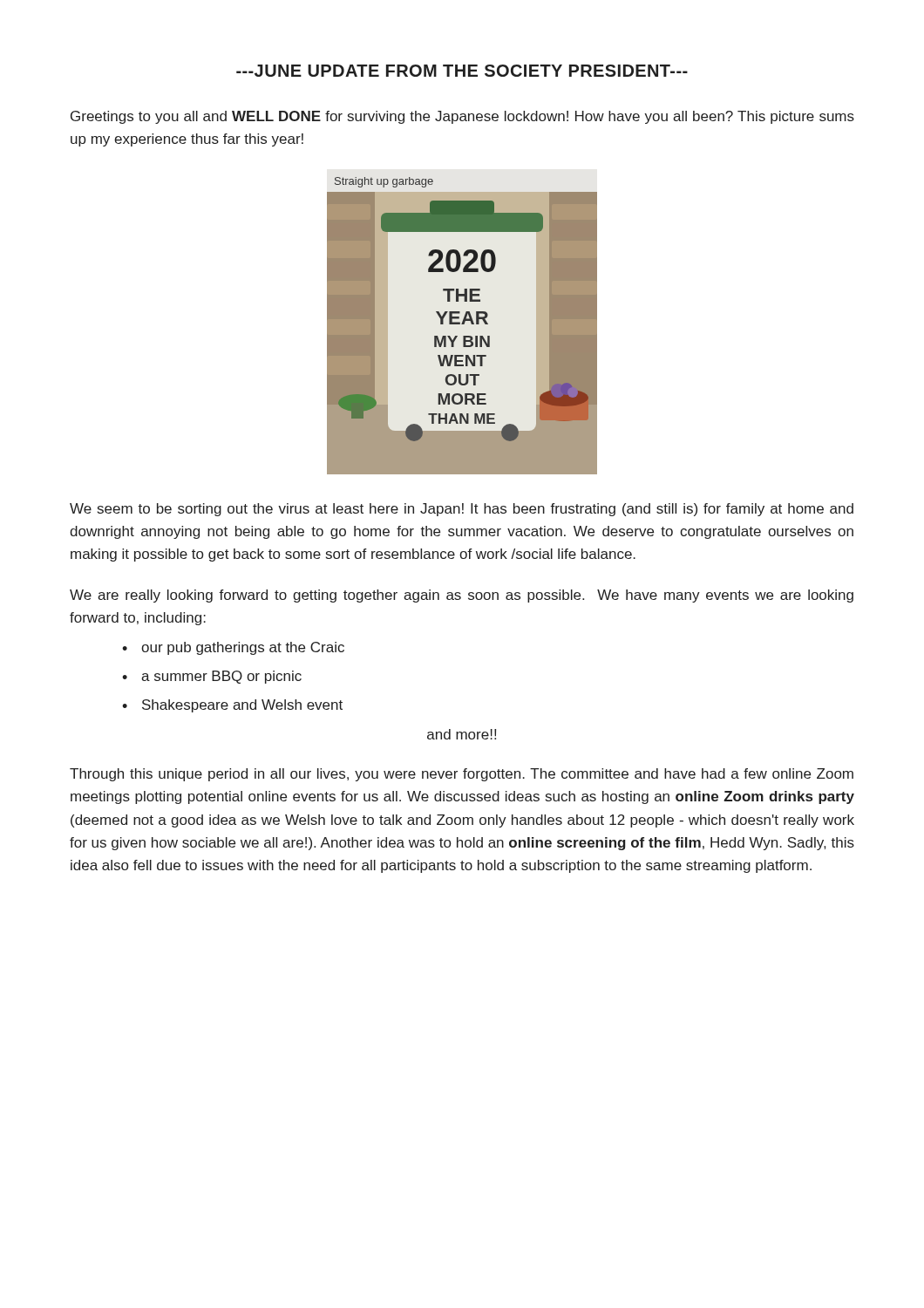The image size is (924, 1308).
Task: Select the text block starting "• our pub gatherings at the"
Action: pos(233,649)
